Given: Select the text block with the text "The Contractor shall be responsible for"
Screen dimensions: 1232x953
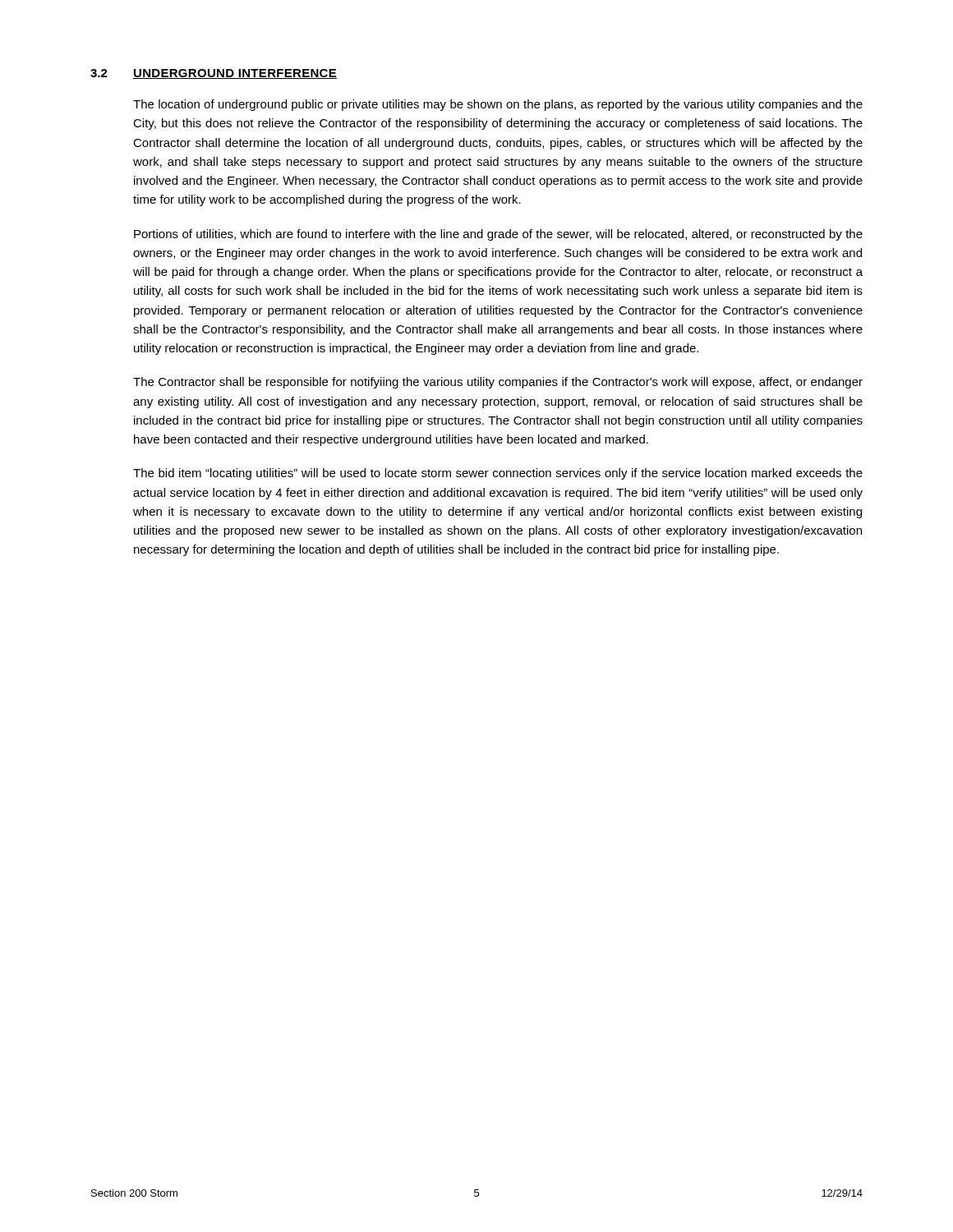Looking at the screenshot, I should 498,410.
